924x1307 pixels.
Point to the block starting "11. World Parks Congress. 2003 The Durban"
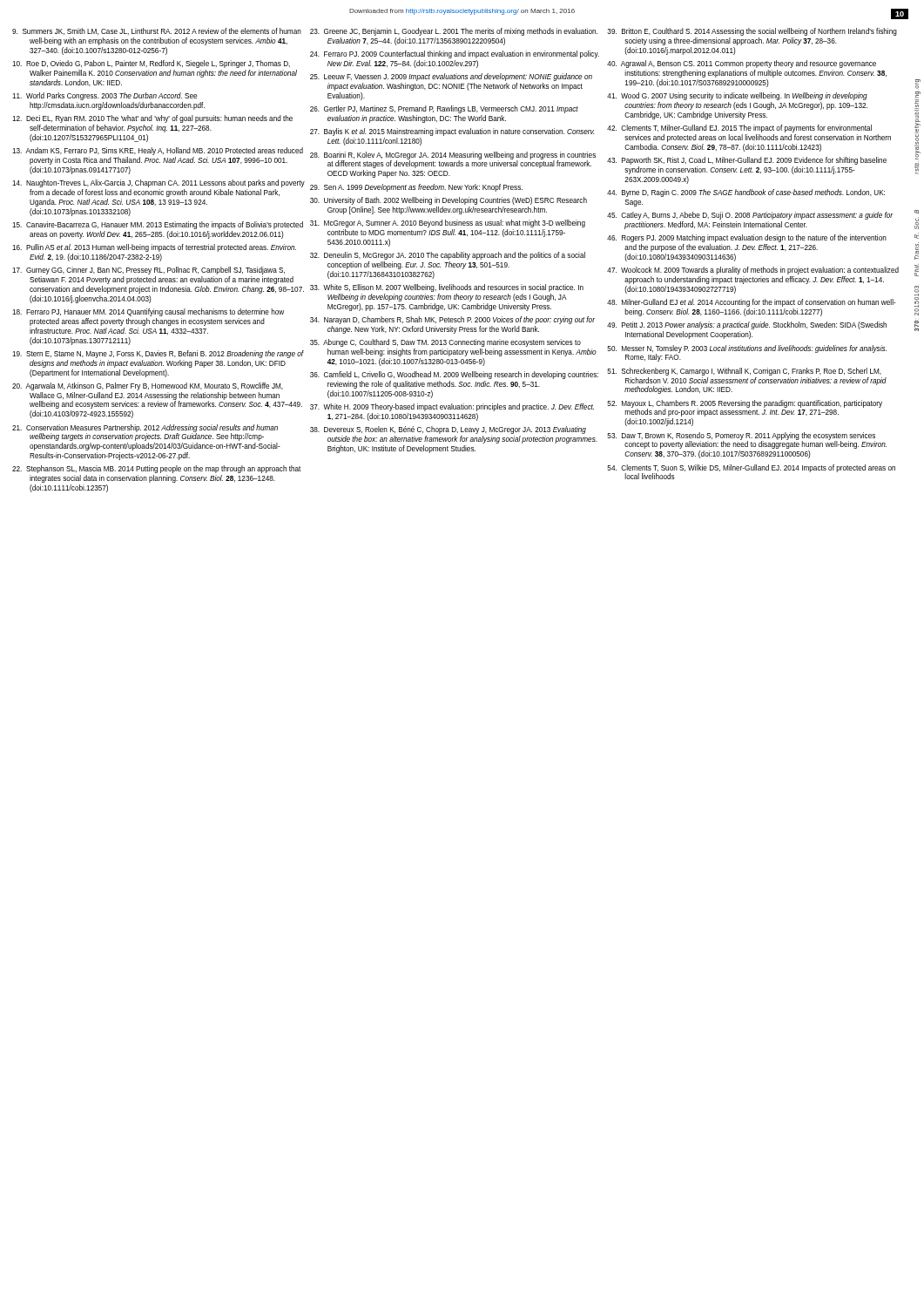click(109, 101)
